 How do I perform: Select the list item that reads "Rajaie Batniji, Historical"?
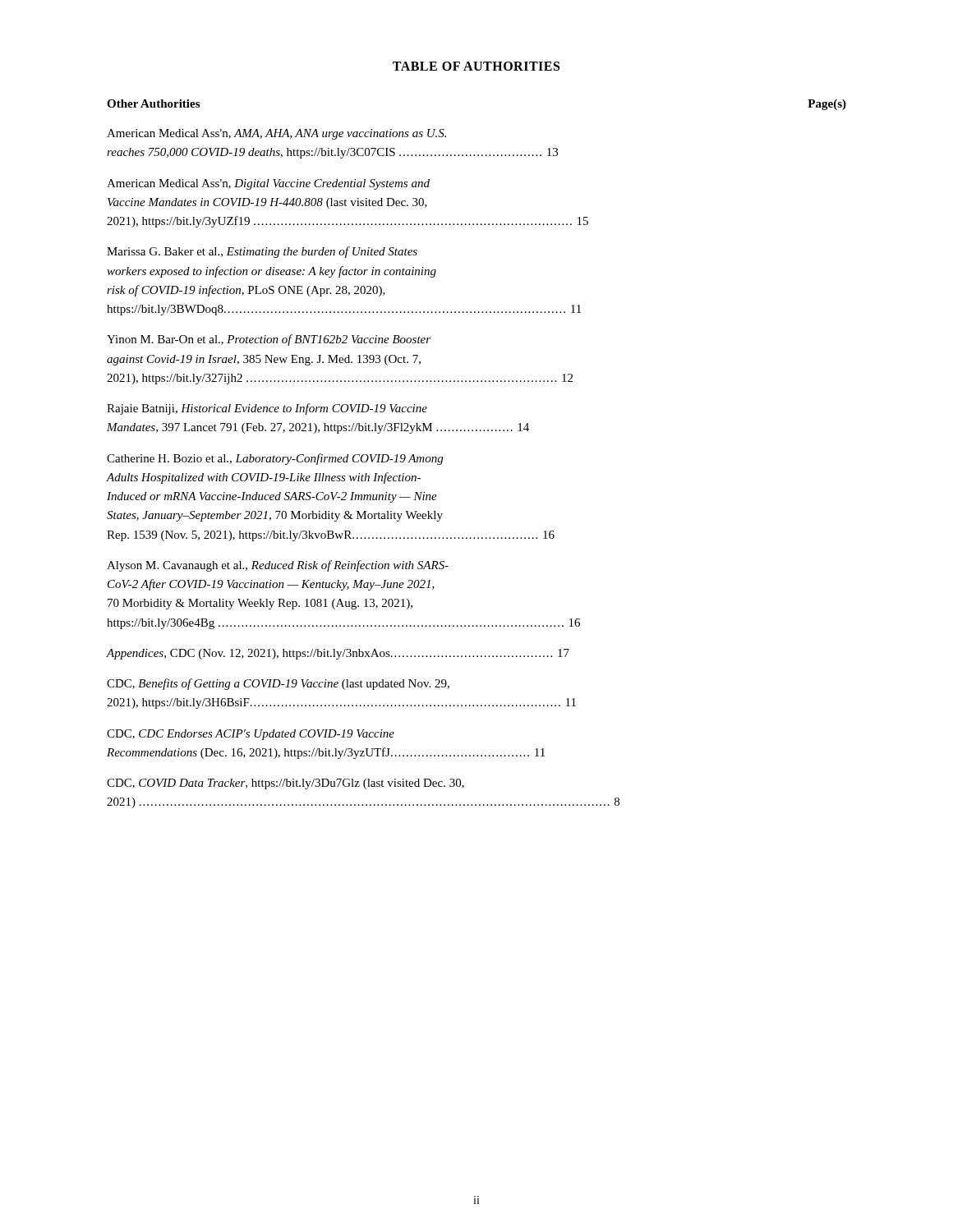[476, 418]
